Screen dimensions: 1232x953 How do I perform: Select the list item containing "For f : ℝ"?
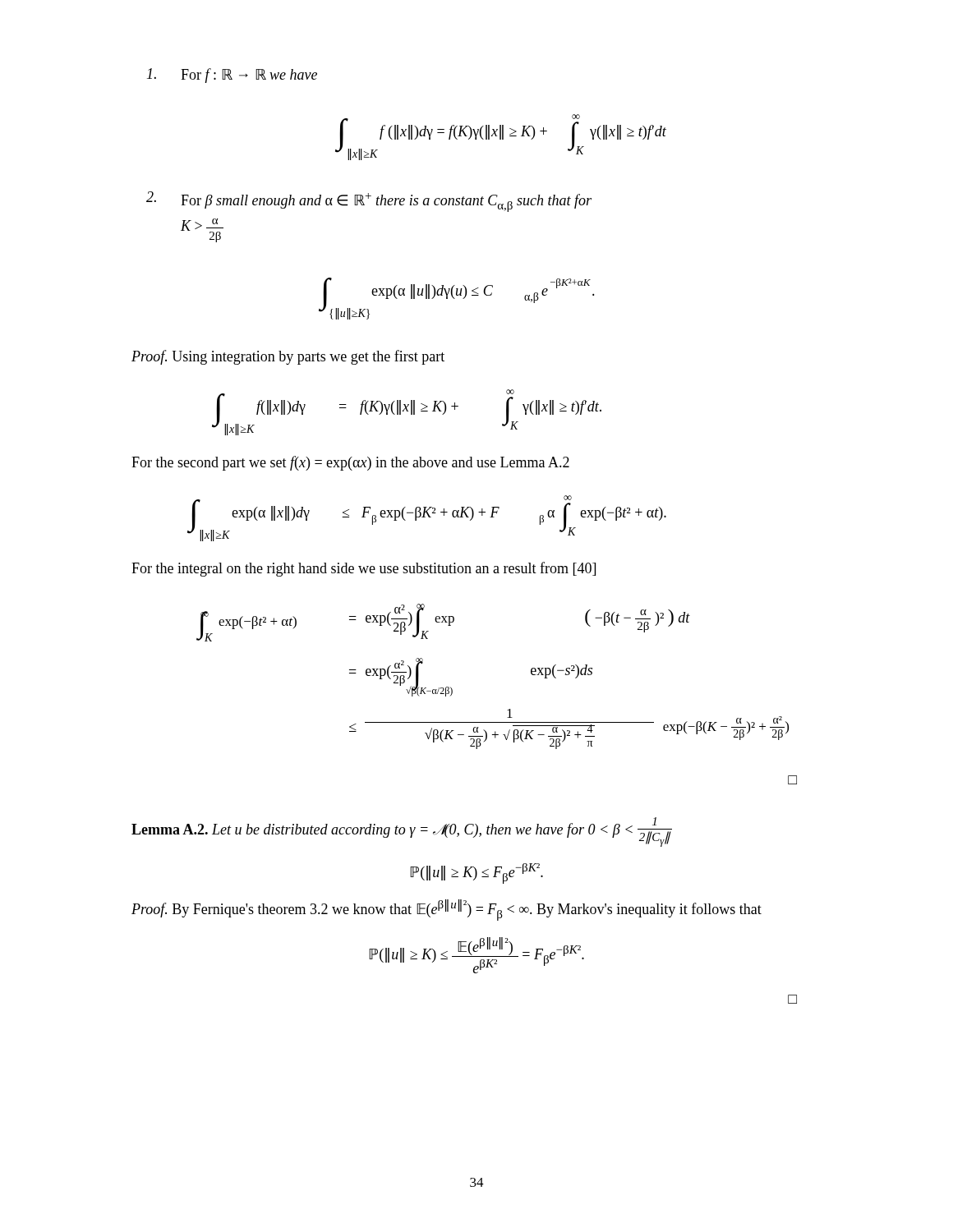[501, 115]
